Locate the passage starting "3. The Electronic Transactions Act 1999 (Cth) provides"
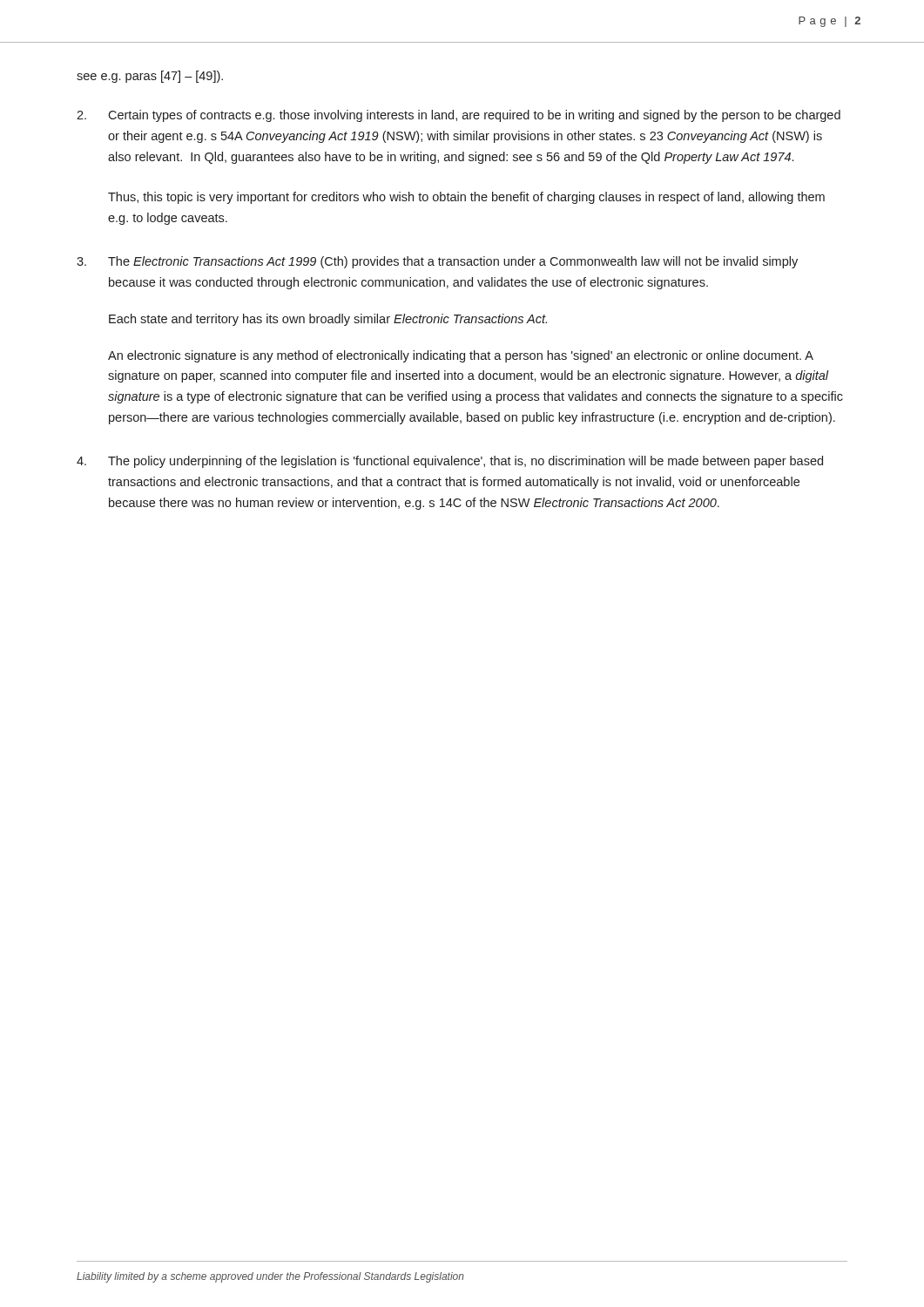924x1307 pixels. click(462, 272)
